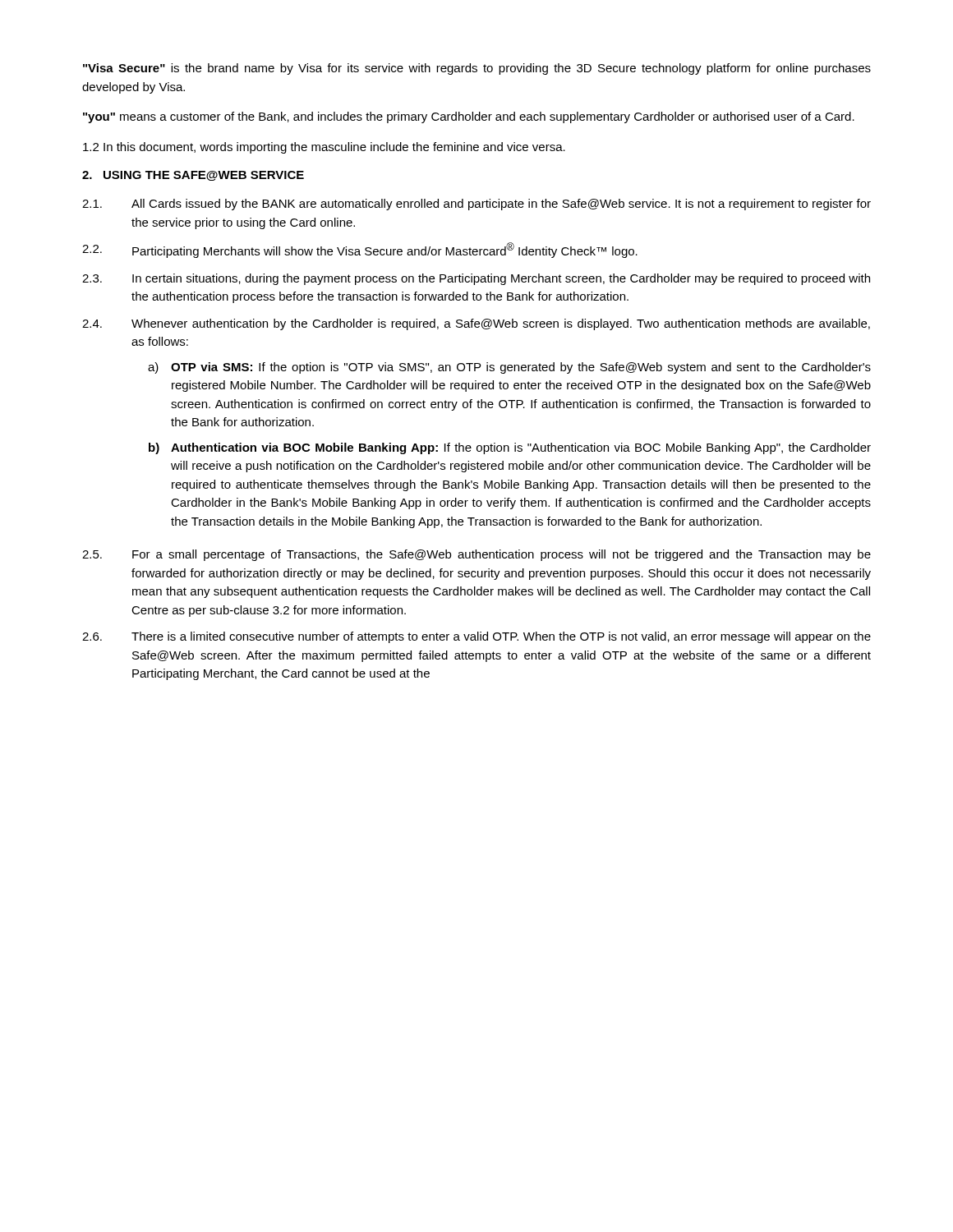Click on the list item that says "2.6. There is a limited consecutive number of"
The image size is (953, 1232).
coord(476,655)
